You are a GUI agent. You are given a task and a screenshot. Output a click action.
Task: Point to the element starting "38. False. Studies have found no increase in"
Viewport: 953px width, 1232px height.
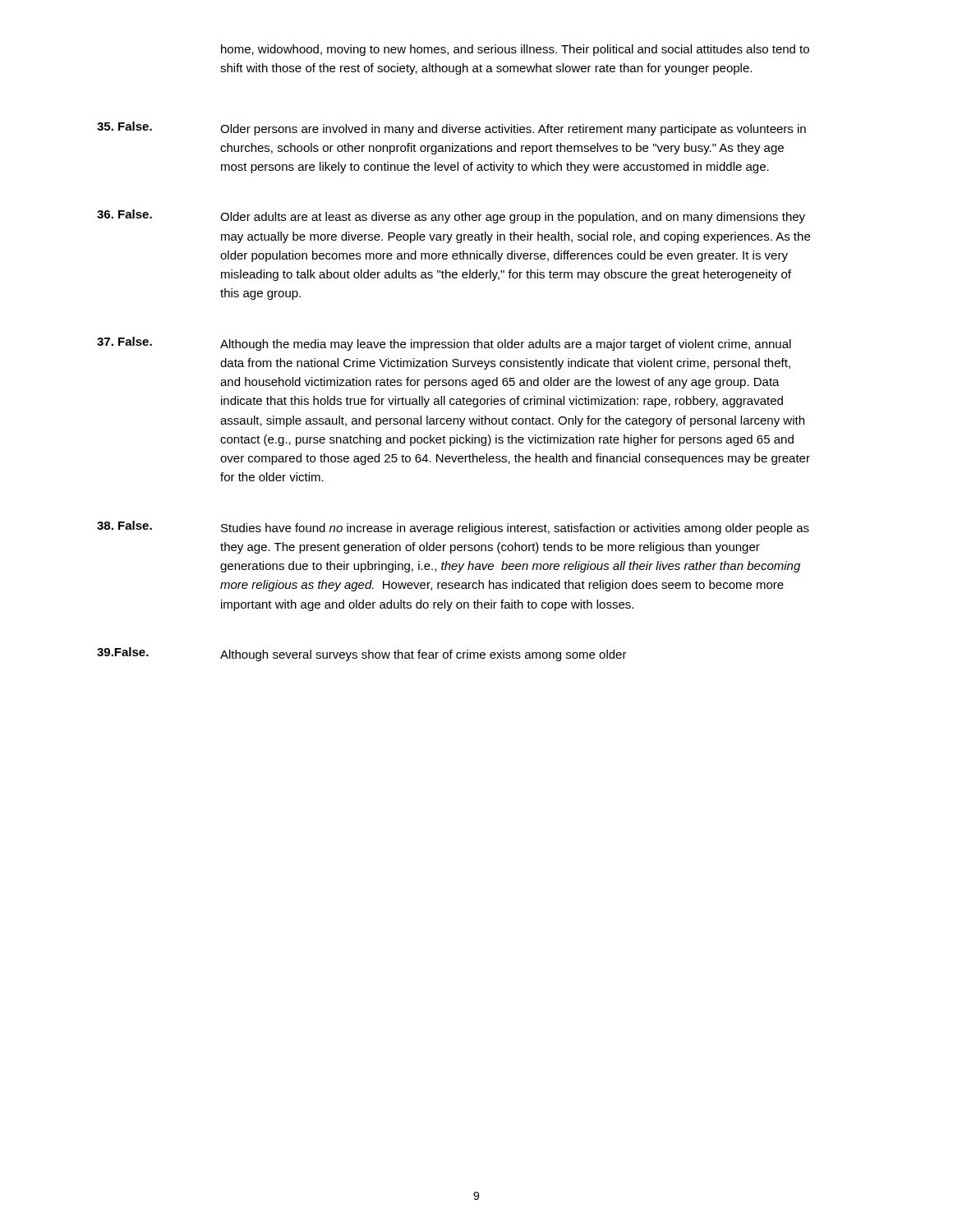[x=454, y=566]
